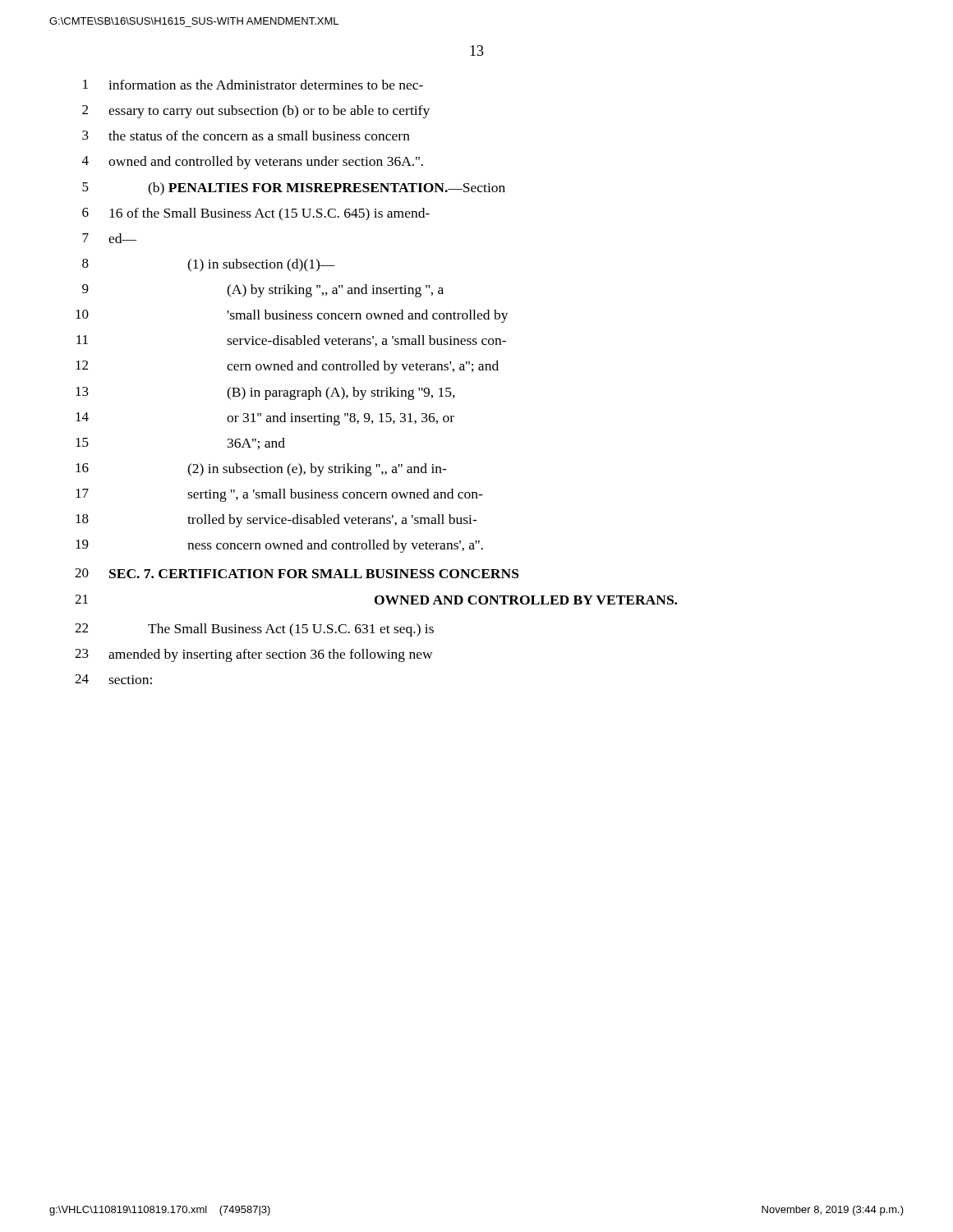
Task: Click where it says "15 36A''; and"
Action: 87,443
